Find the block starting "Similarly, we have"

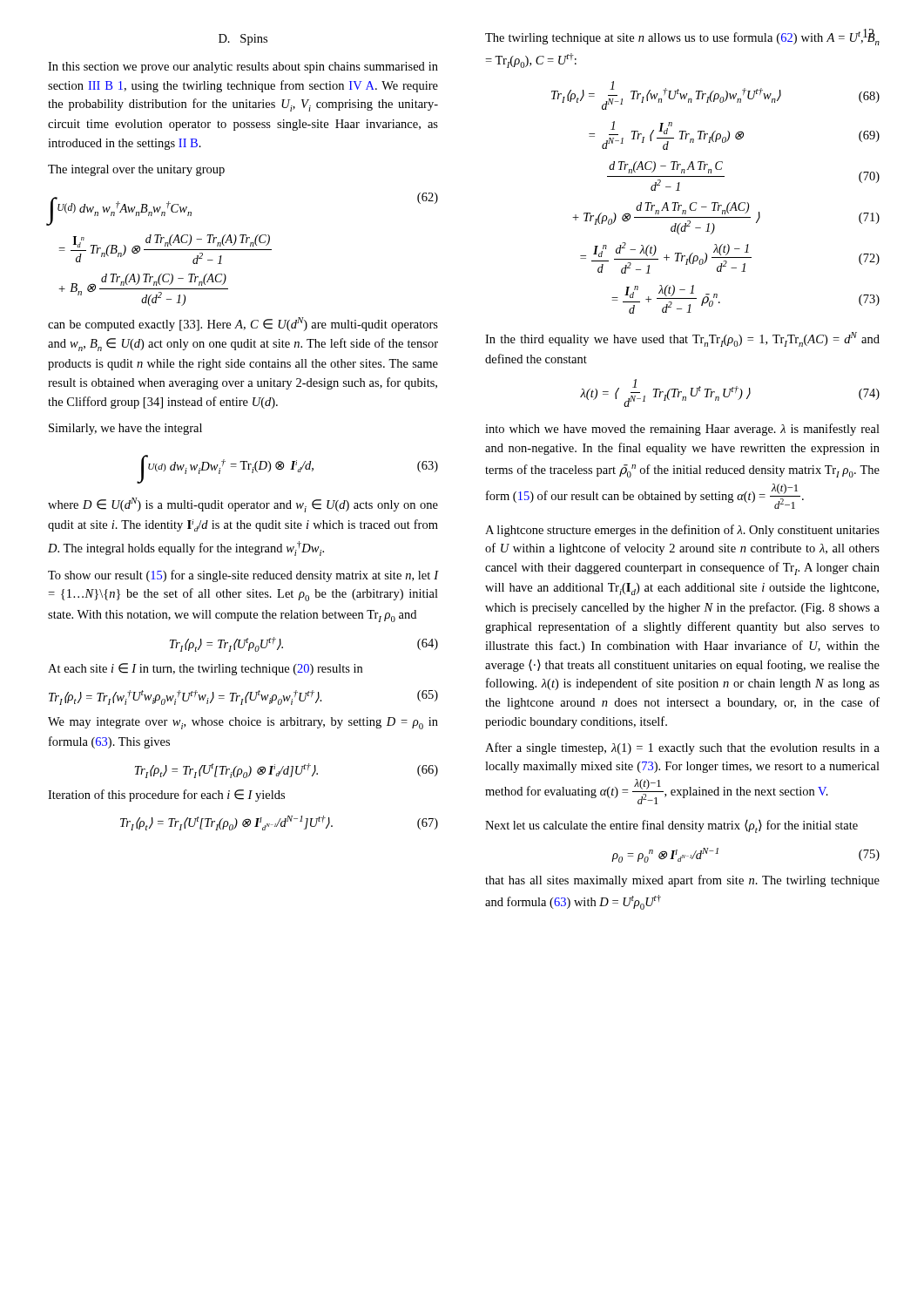125,427
